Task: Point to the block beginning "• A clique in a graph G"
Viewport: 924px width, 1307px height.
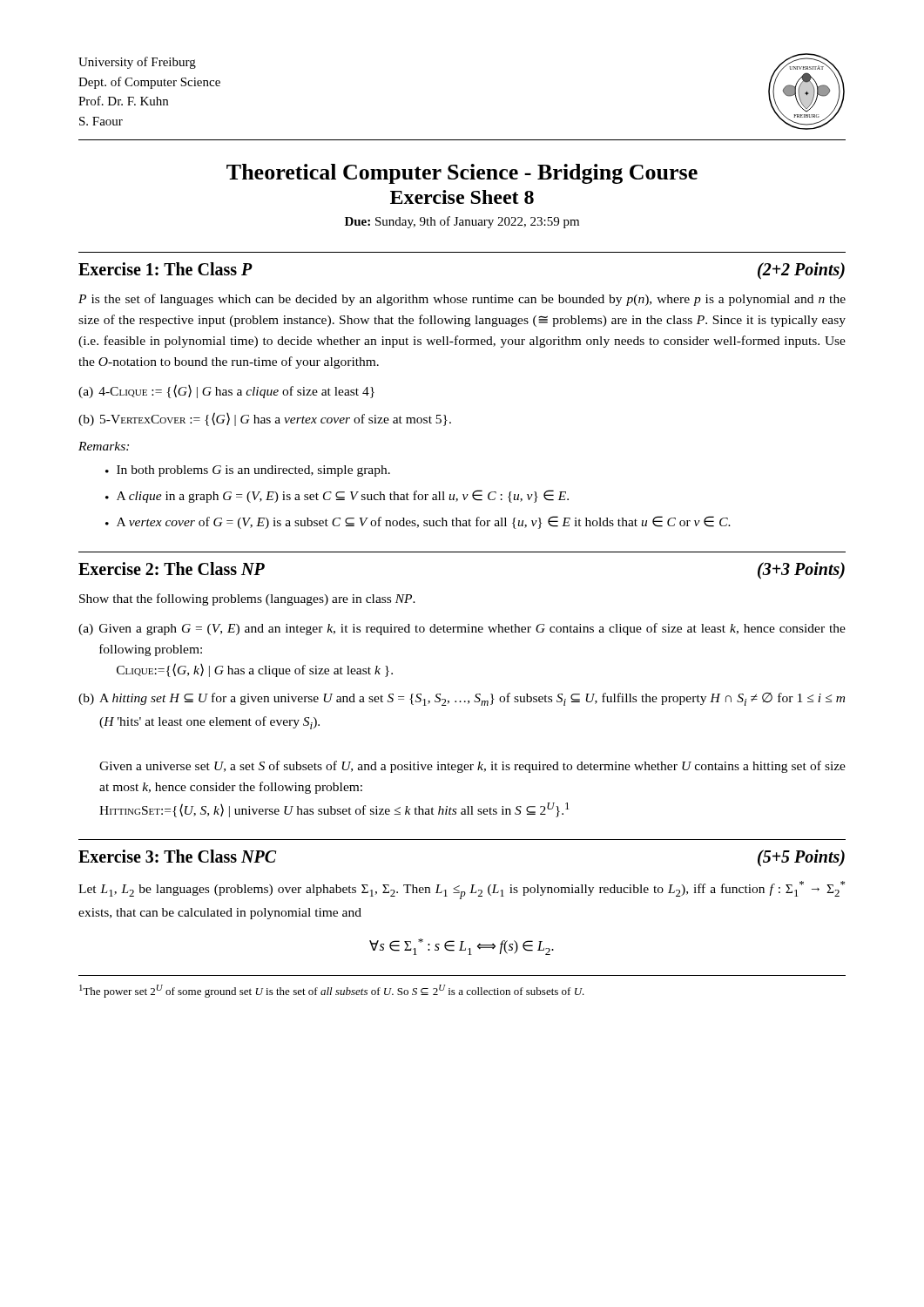Action: (x=337, y=497)
